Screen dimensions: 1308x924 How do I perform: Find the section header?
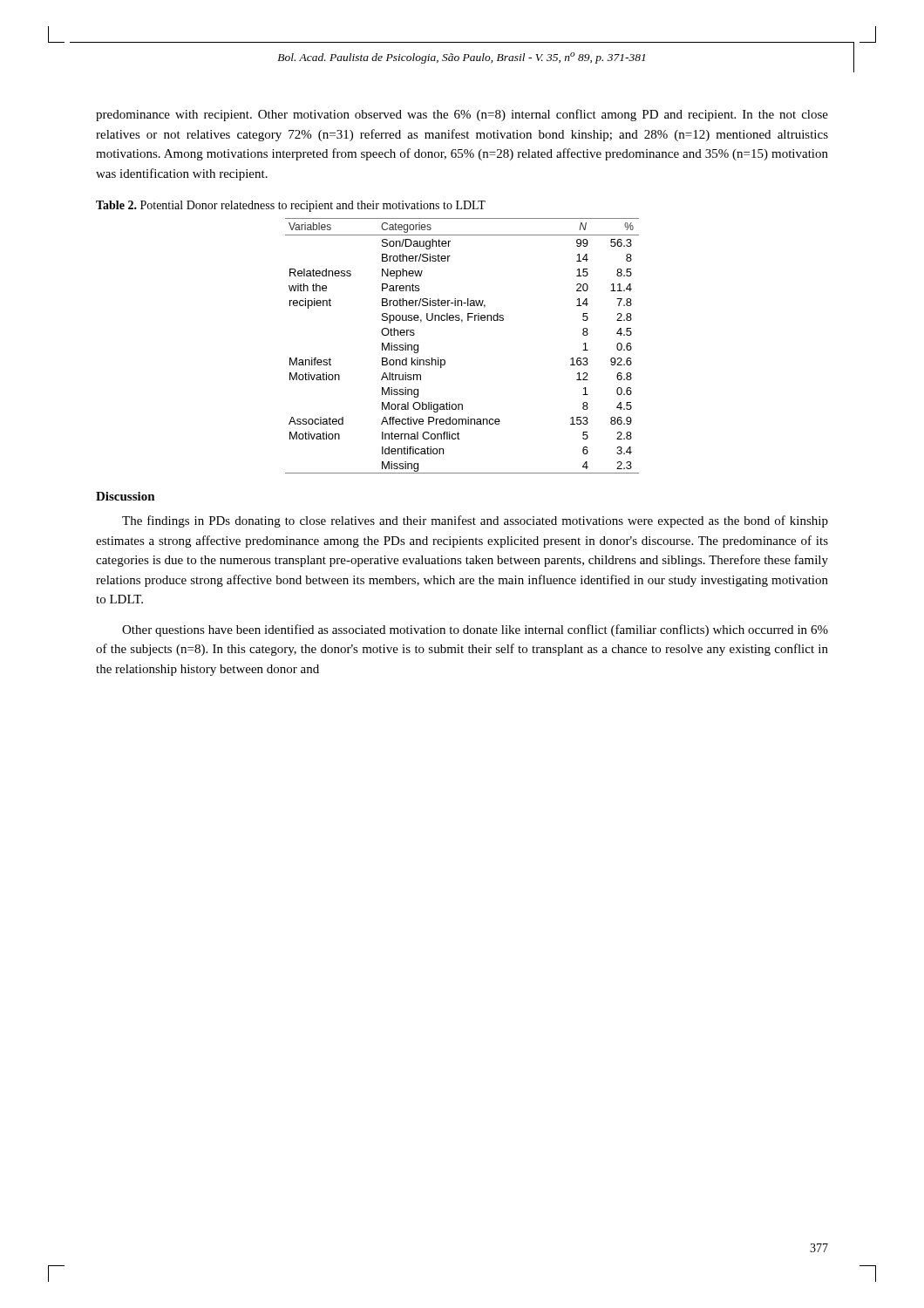pyautogui.click(x=125, y=496)
